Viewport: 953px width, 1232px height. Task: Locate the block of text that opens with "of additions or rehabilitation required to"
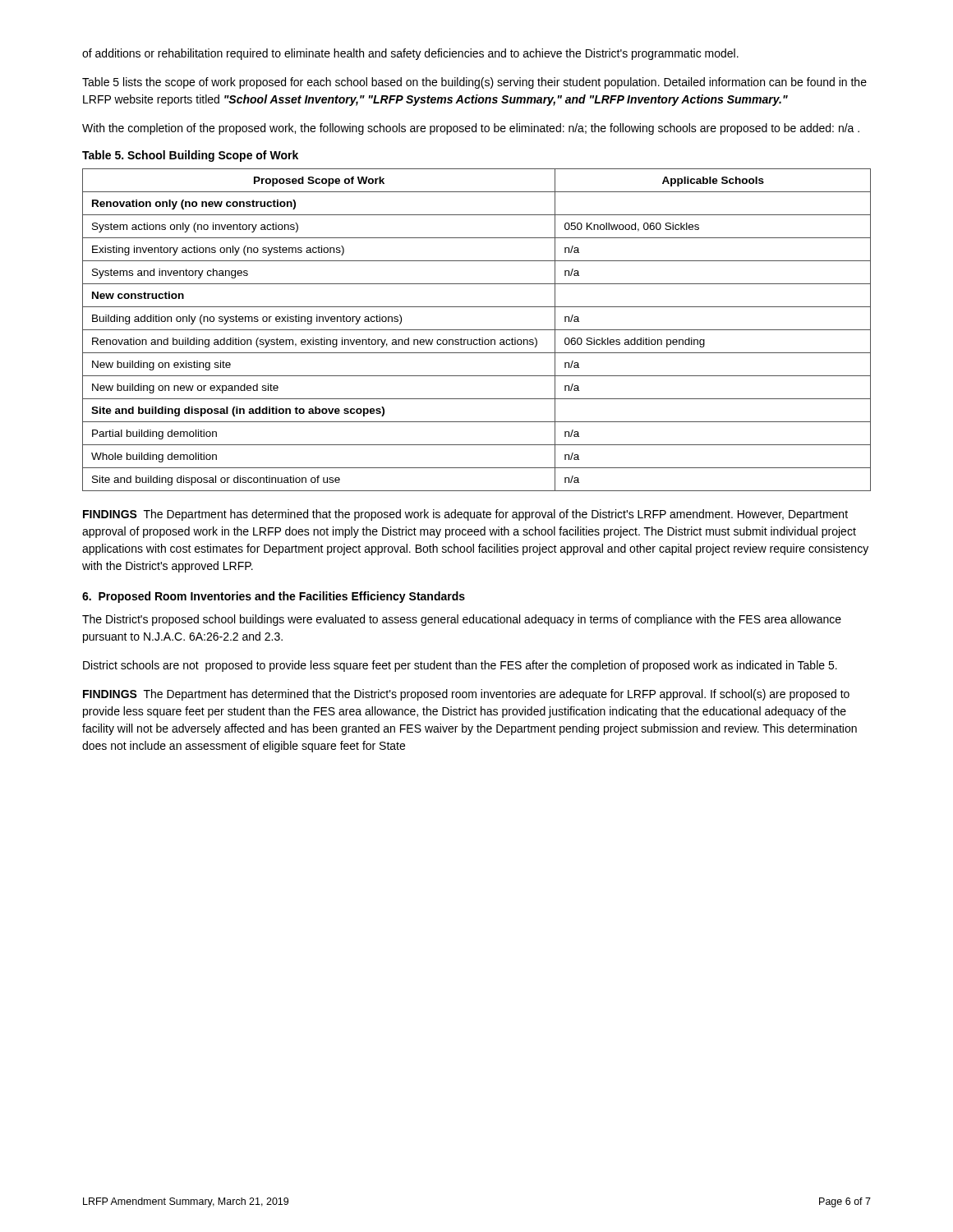(x=411, y=53)
